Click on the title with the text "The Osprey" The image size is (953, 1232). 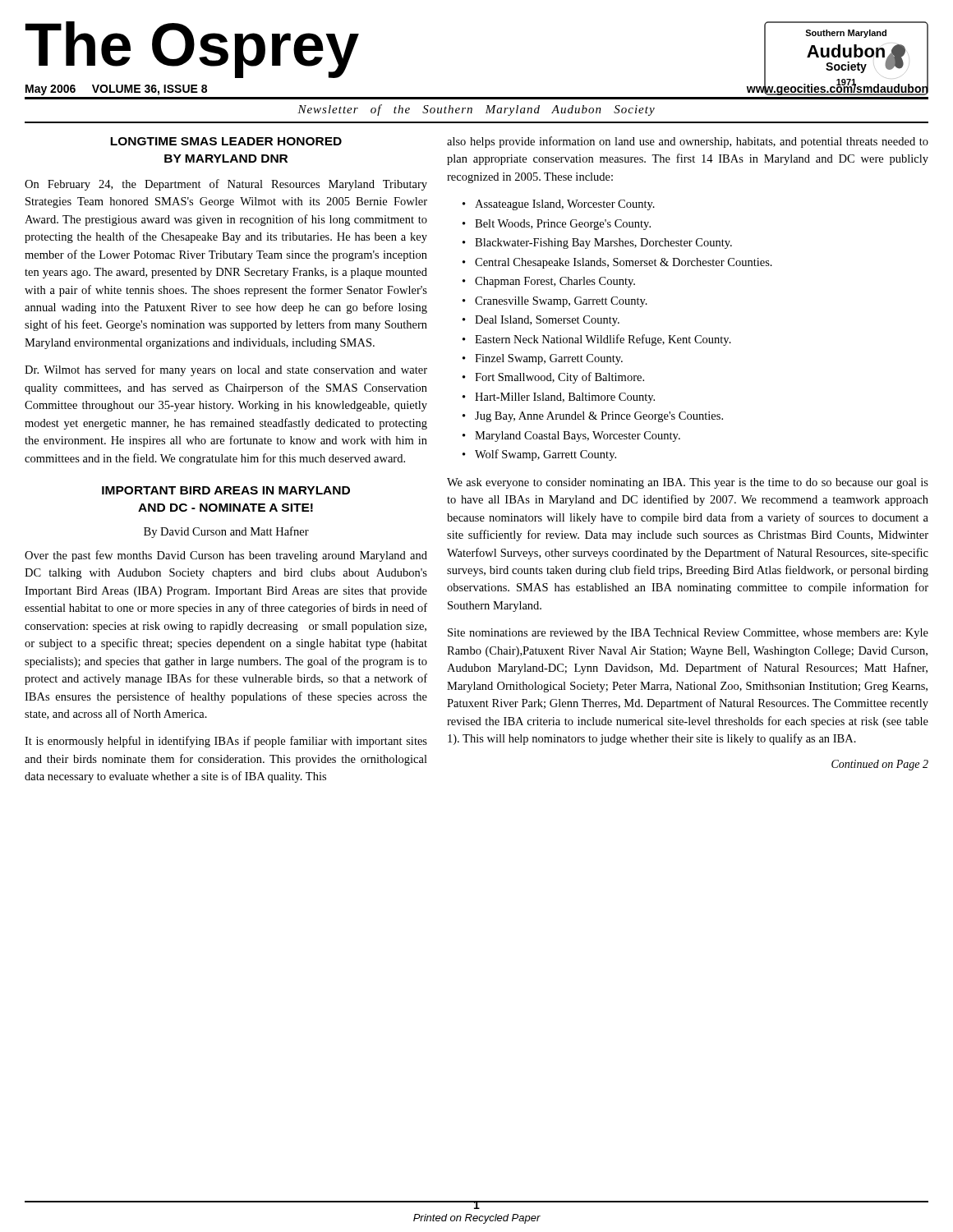192,45
